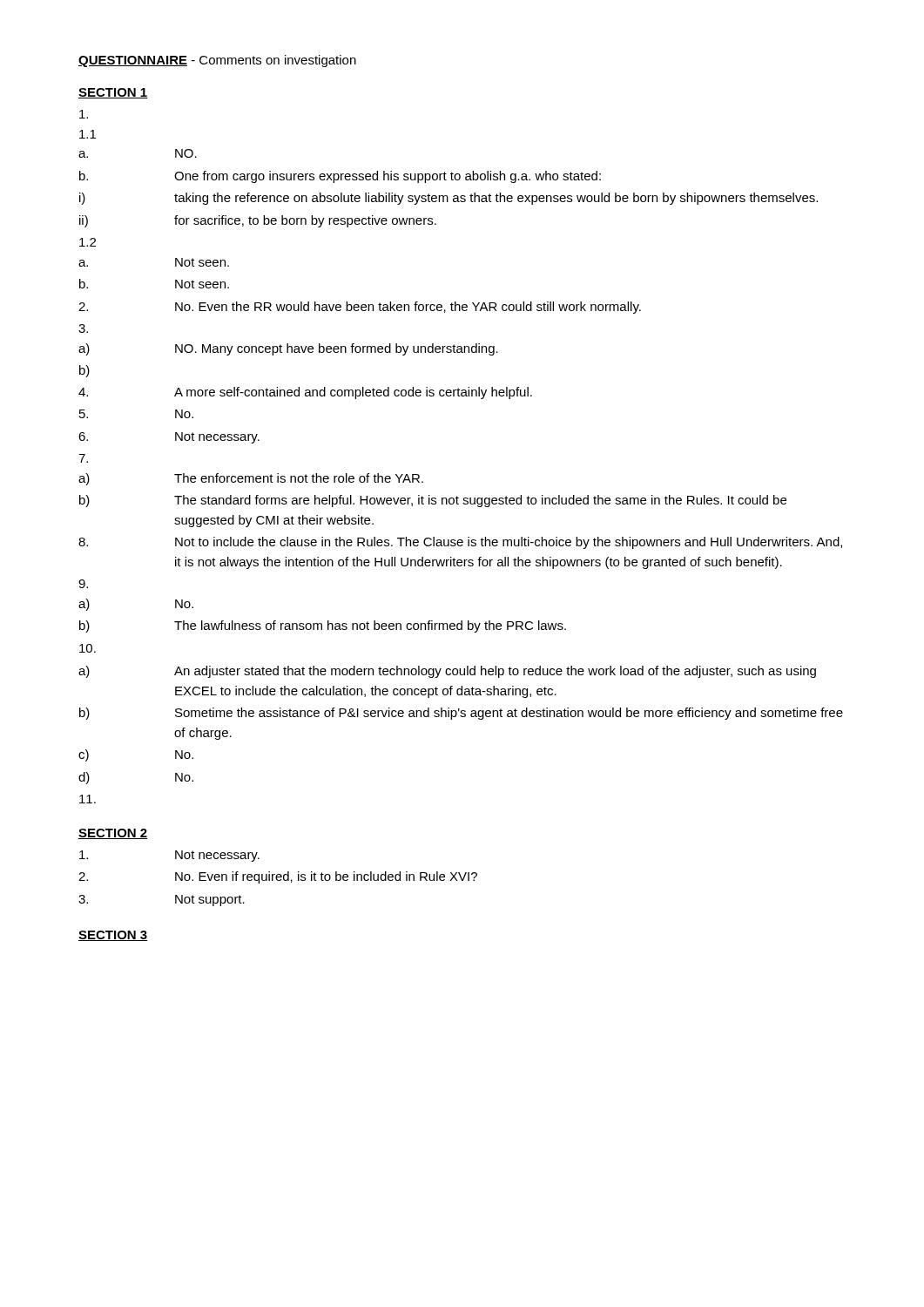924x1307 pixels.
Task: Locate the list item that reads "4. A more self-contained"
Action: point(462,392)
